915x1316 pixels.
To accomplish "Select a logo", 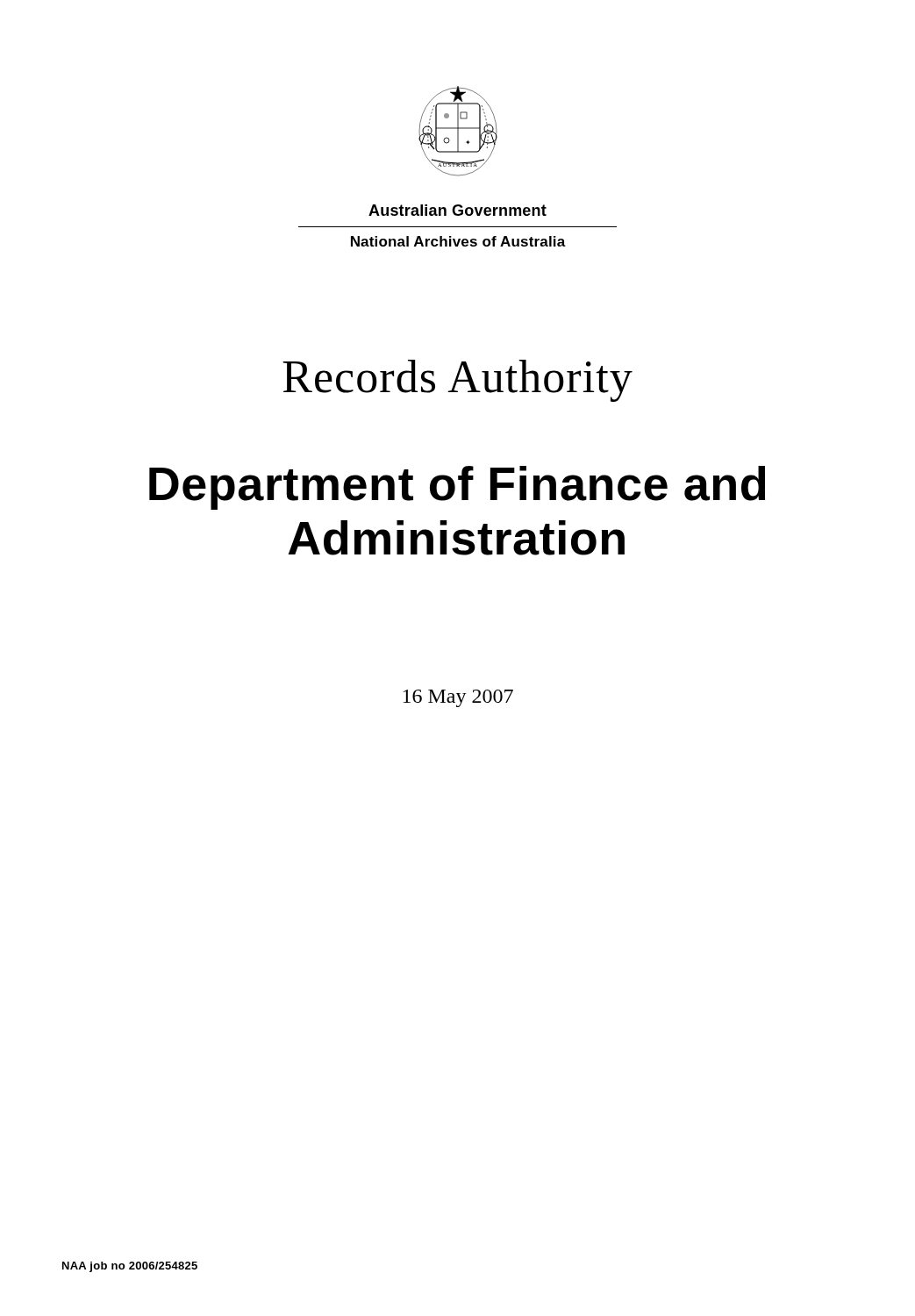I will (458, 134).
